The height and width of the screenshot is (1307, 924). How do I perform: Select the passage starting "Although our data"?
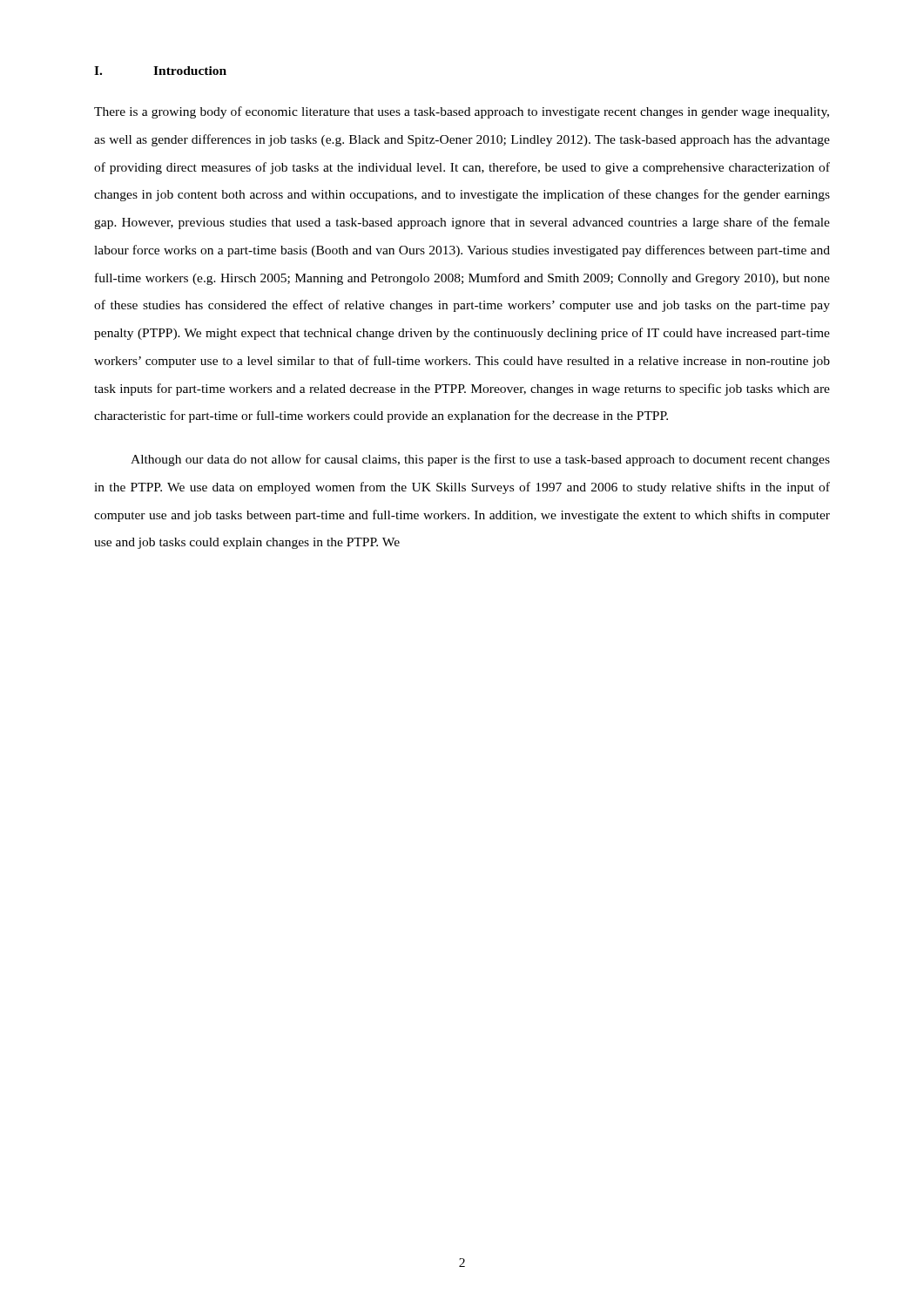point(462,501)
